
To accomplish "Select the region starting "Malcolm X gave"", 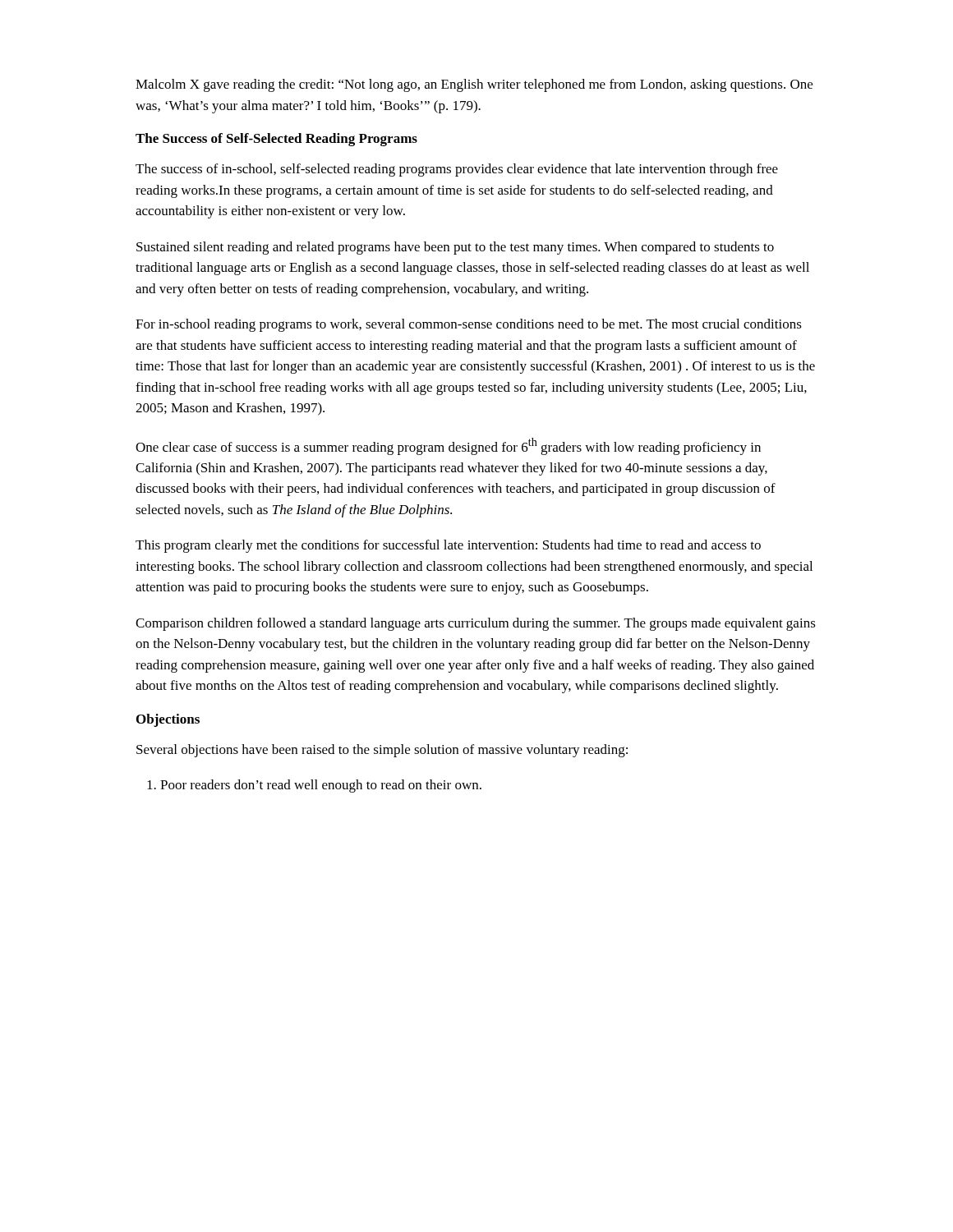I will [476, 95].
